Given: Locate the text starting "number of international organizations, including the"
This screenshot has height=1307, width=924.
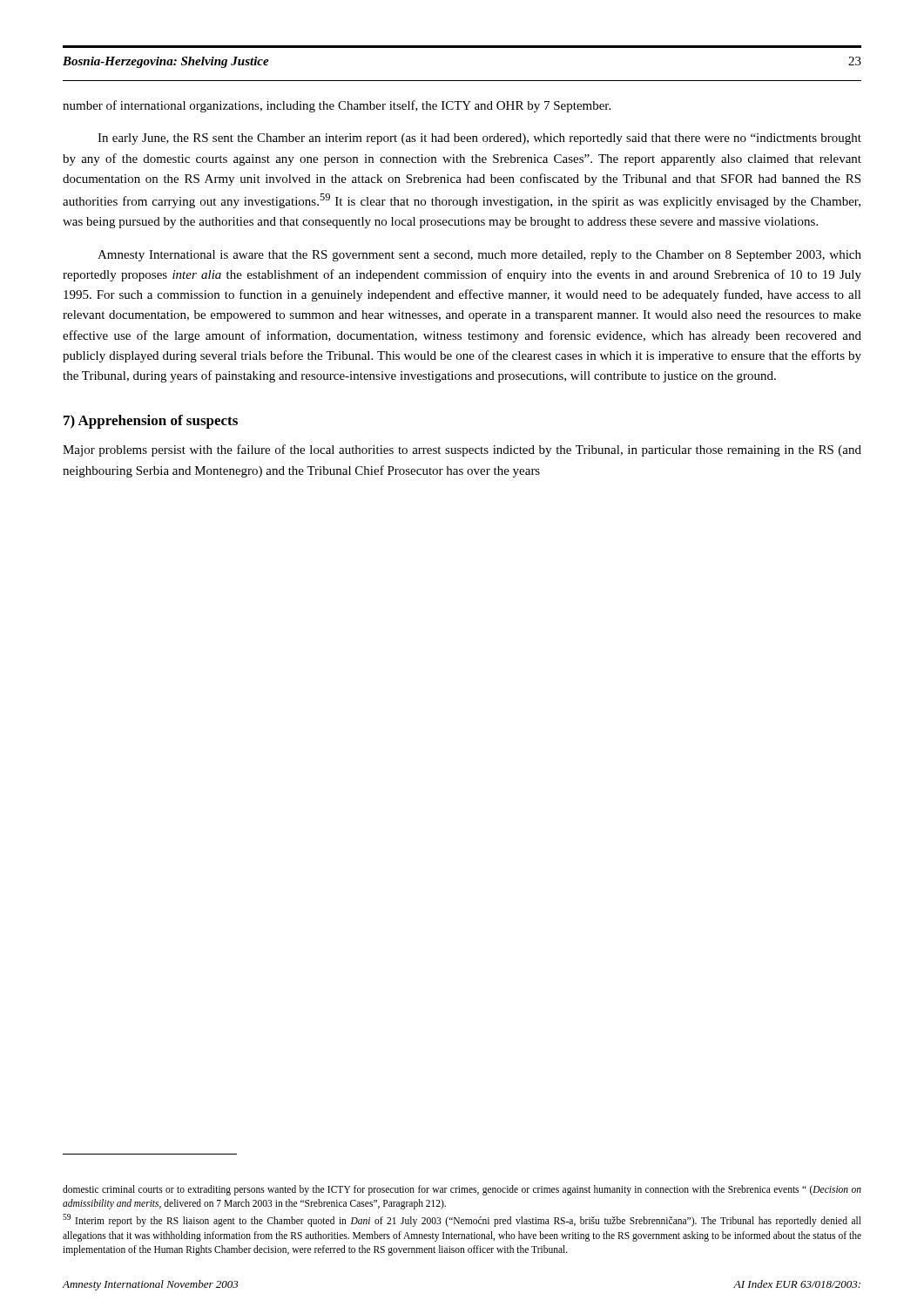Looking at the screenshot, I should coord(462,106).
